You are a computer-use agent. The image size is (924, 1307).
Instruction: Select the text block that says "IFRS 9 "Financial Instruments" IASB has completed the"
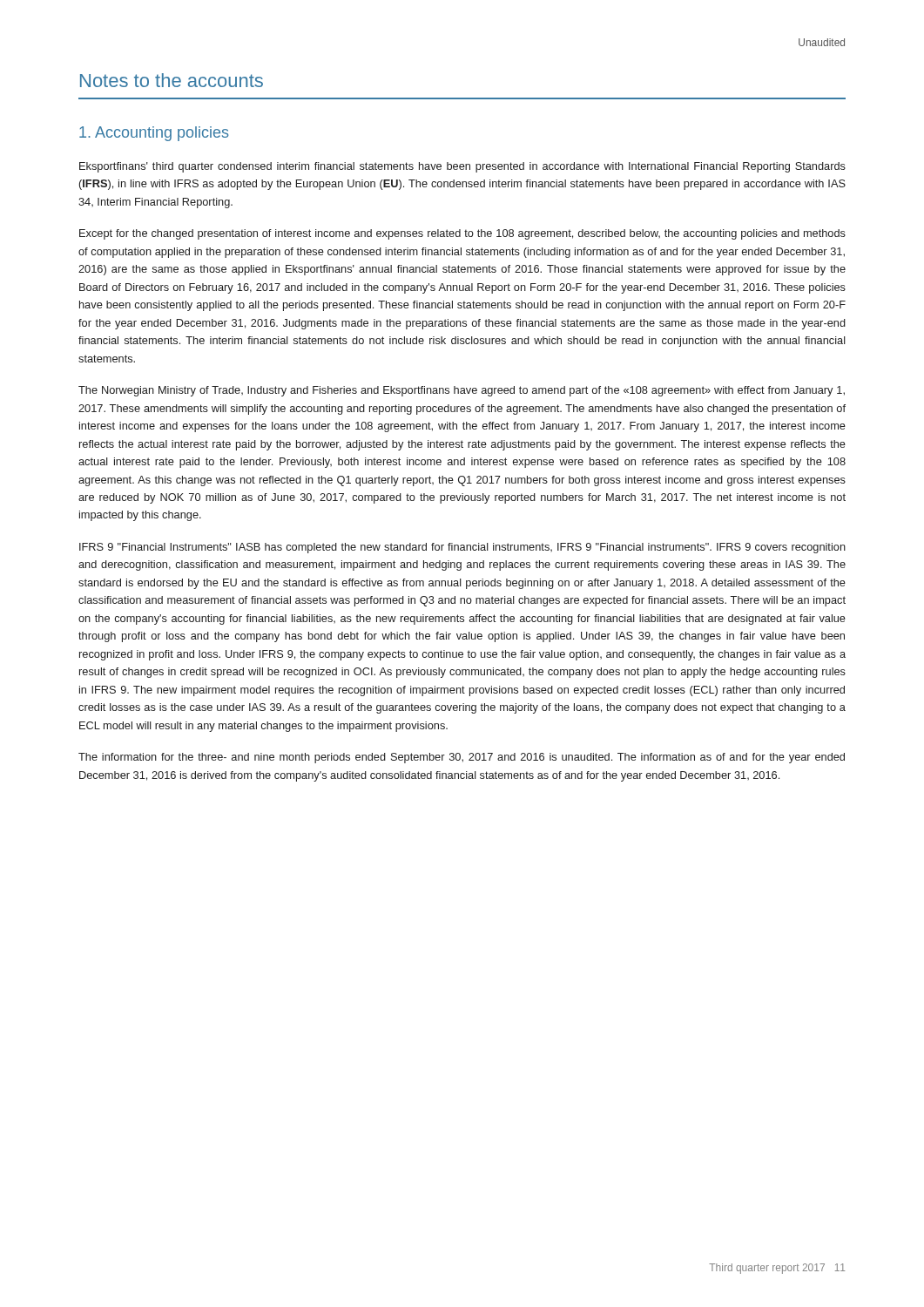coord(462,636)
